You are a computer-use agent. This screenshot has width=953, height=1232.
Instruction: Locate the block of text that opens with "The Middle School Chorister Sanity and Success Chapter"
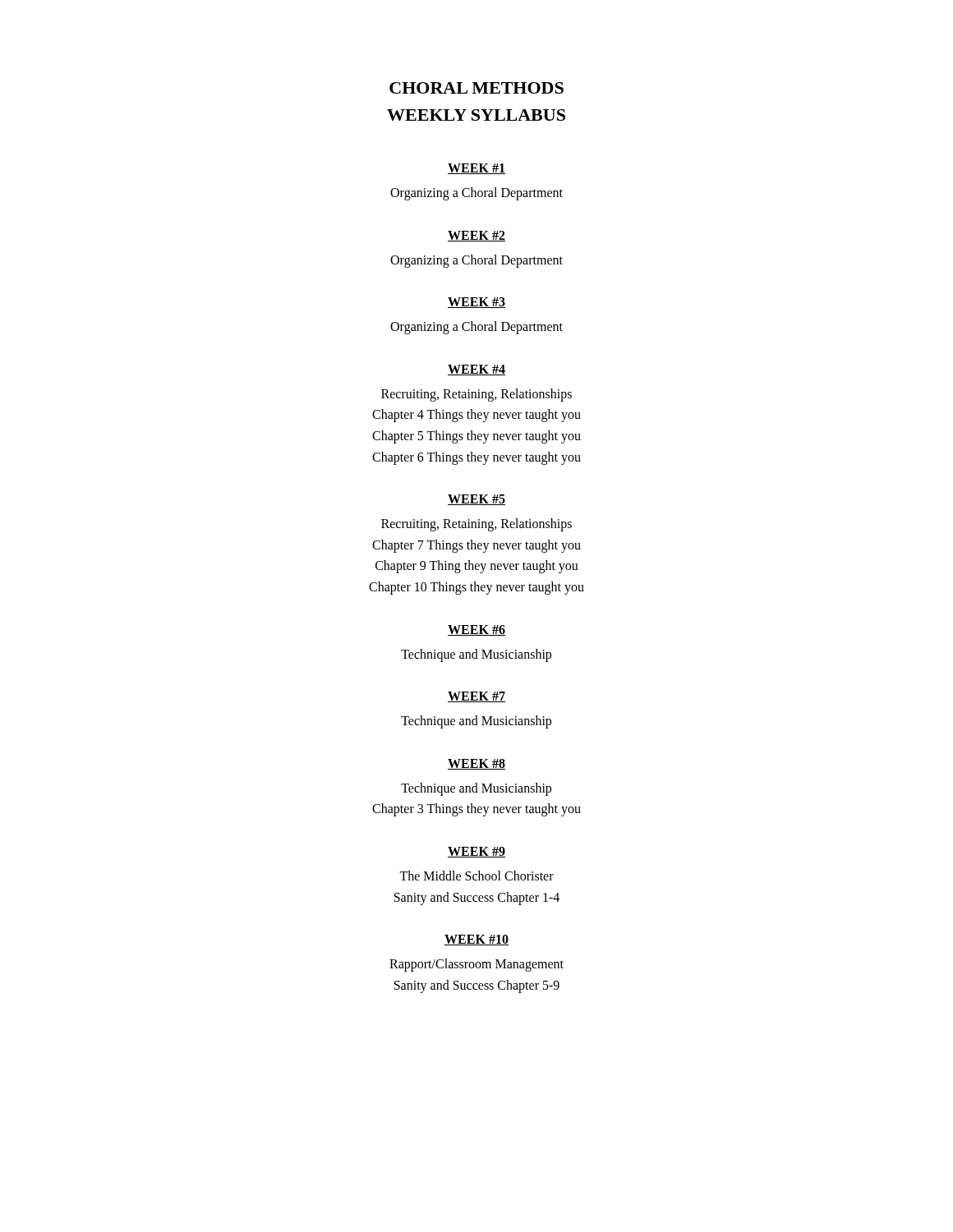click(476, 886)
